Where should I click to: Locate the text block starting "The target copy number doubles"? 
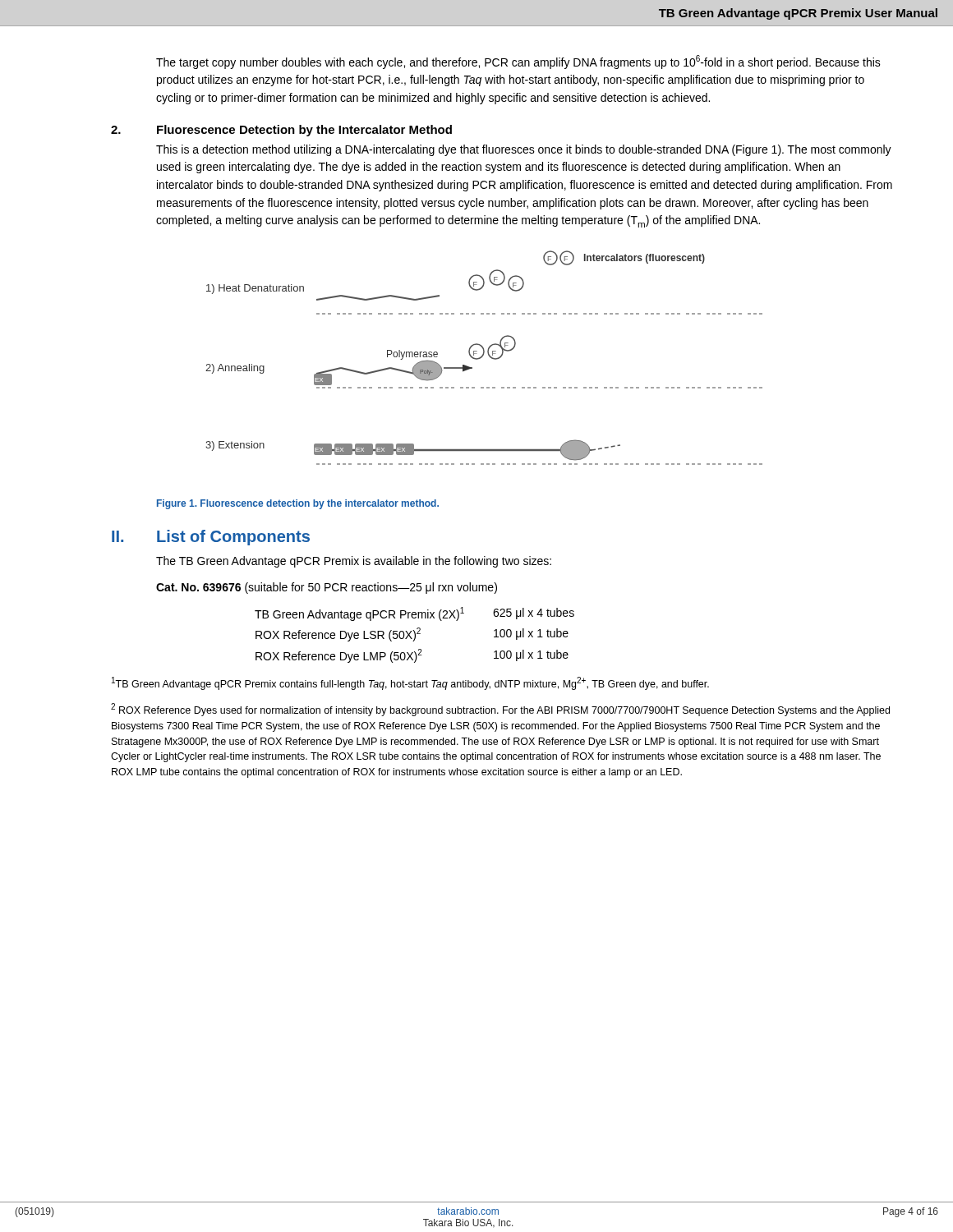coord(518,79)
